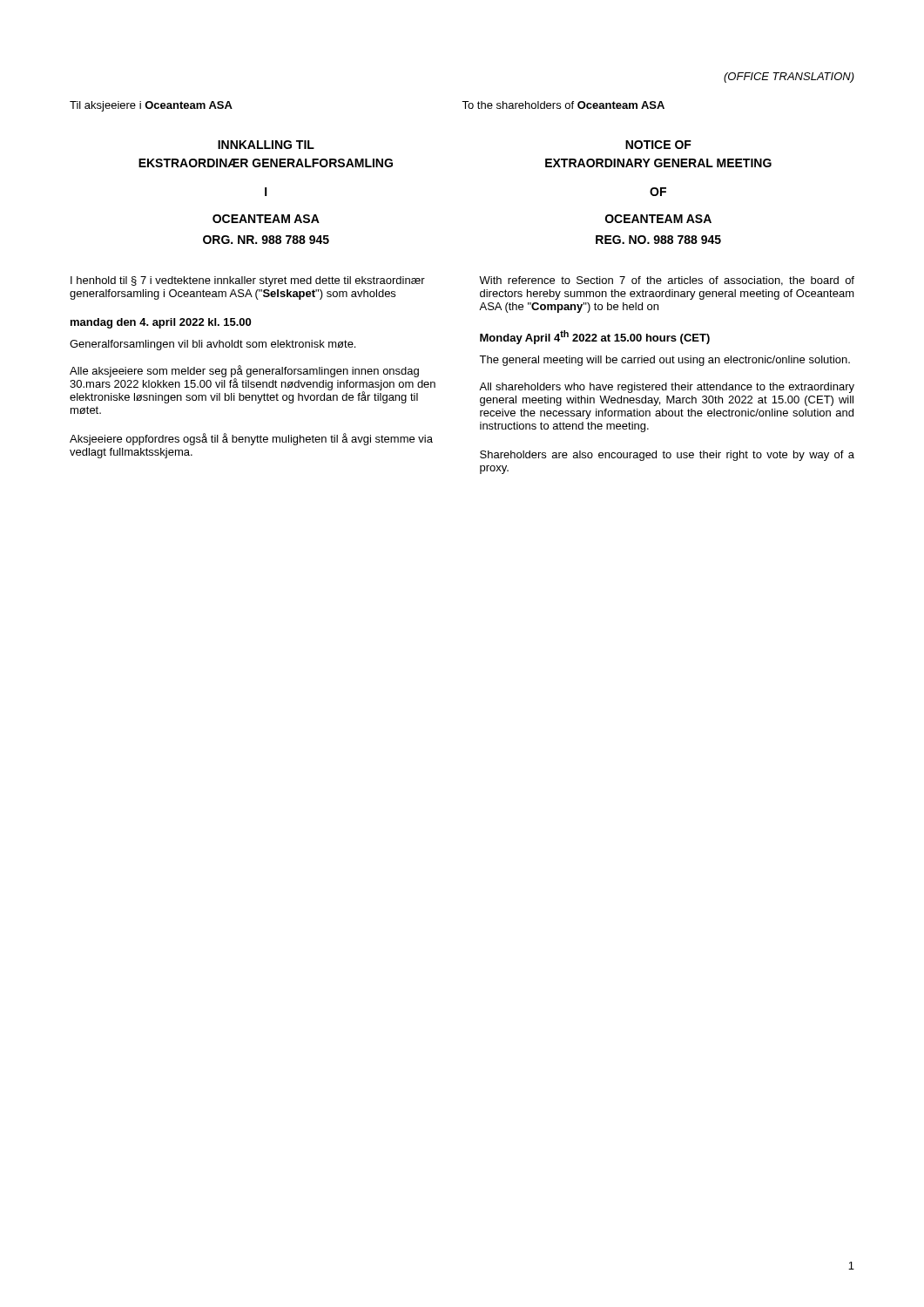The height and width of the screenshot is (1307, 924).
Task: Find the region starting "To the shareholders of"
Action: coord(563,105)
